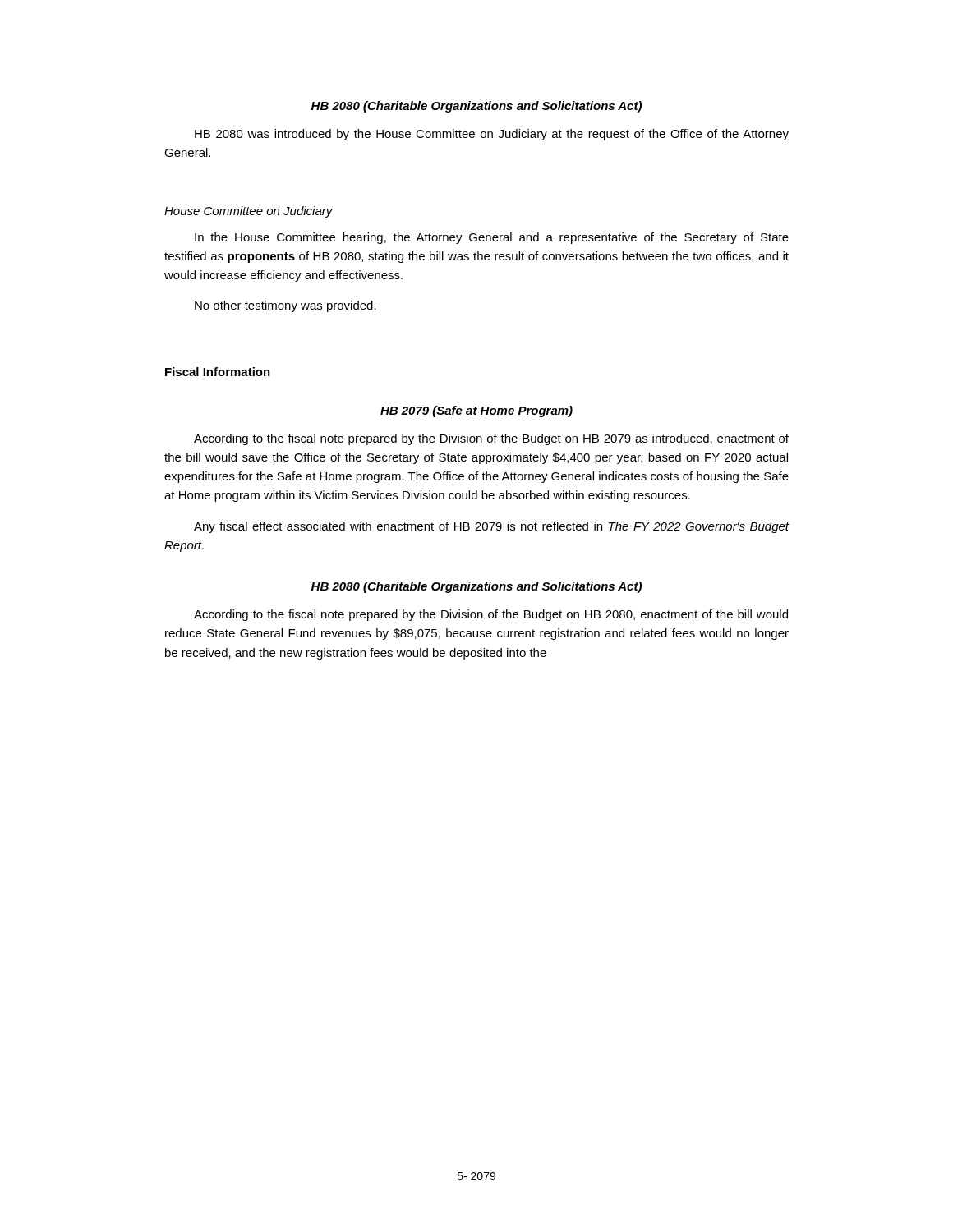Point to the passage starting "HB 2079 (Safe"
953x1232 pixels.
point(476,410)
